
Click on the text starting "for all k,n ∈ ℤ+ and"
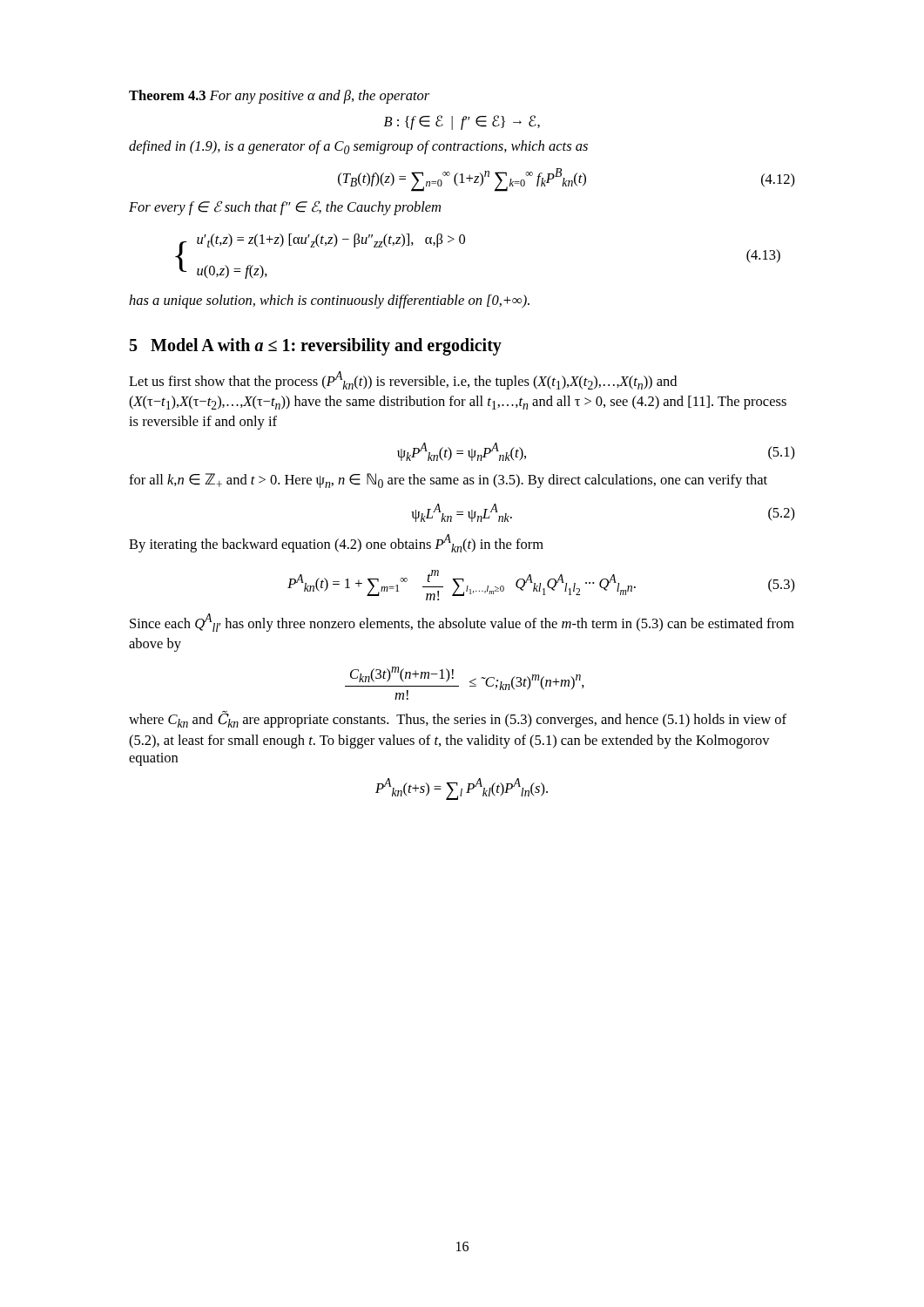click(448, 481)
